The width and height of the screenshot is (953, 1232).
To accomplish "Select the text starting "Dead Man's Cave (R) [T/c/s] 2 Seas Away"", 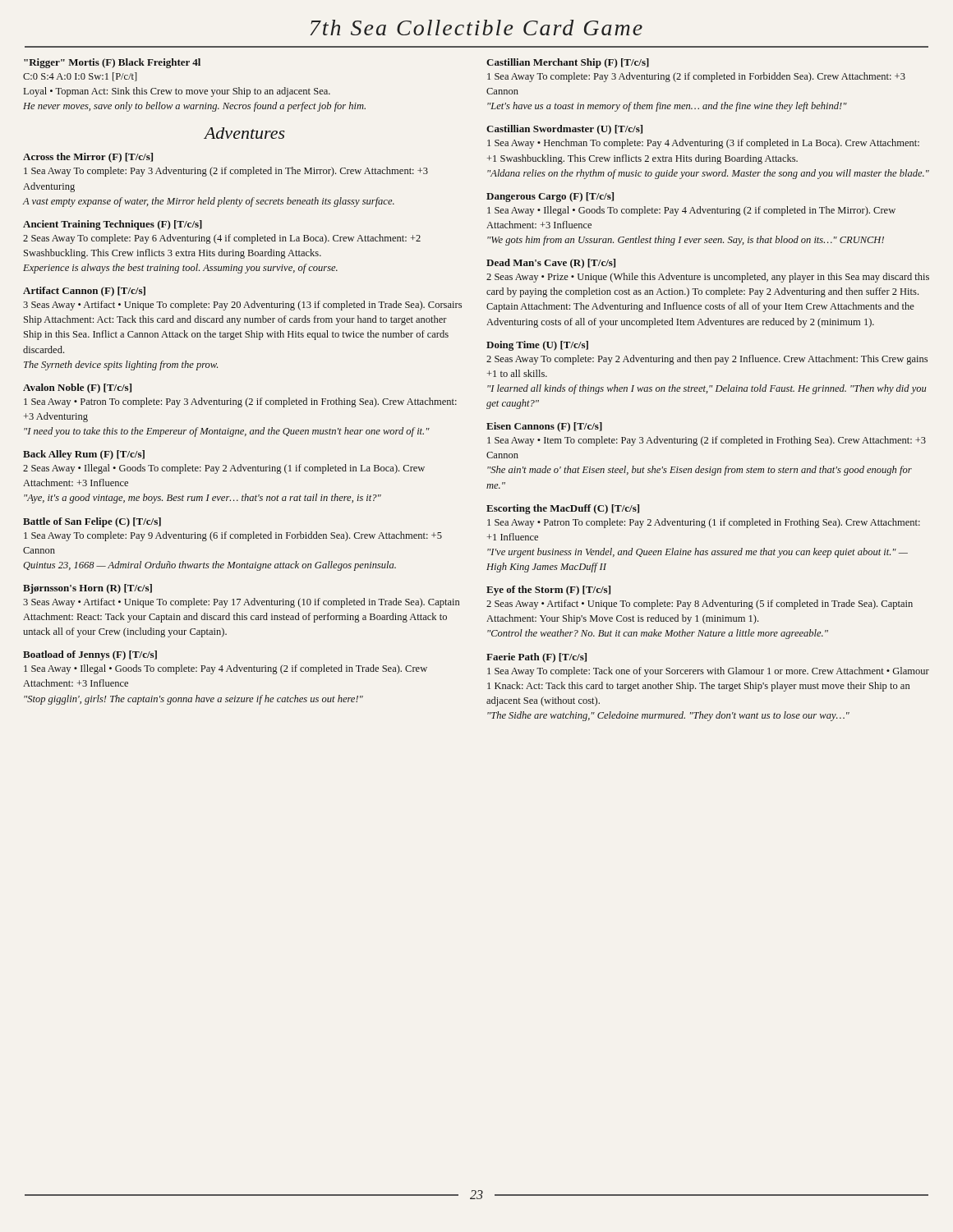I will point(708,293).
